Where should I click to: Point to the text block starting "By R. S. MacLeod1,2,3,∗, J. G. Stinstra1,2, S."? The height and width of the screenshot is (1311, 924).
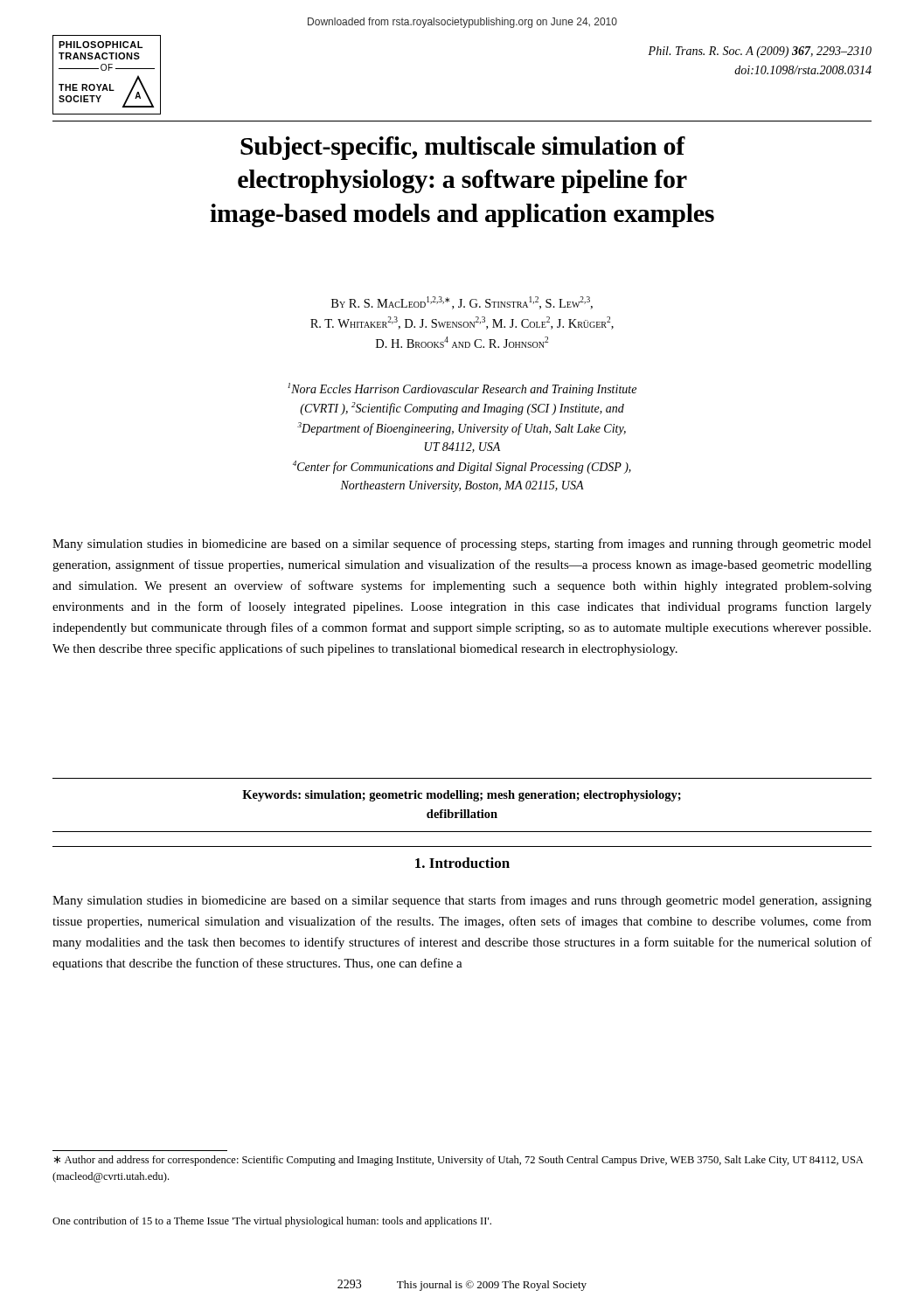(x=462, y=323)
